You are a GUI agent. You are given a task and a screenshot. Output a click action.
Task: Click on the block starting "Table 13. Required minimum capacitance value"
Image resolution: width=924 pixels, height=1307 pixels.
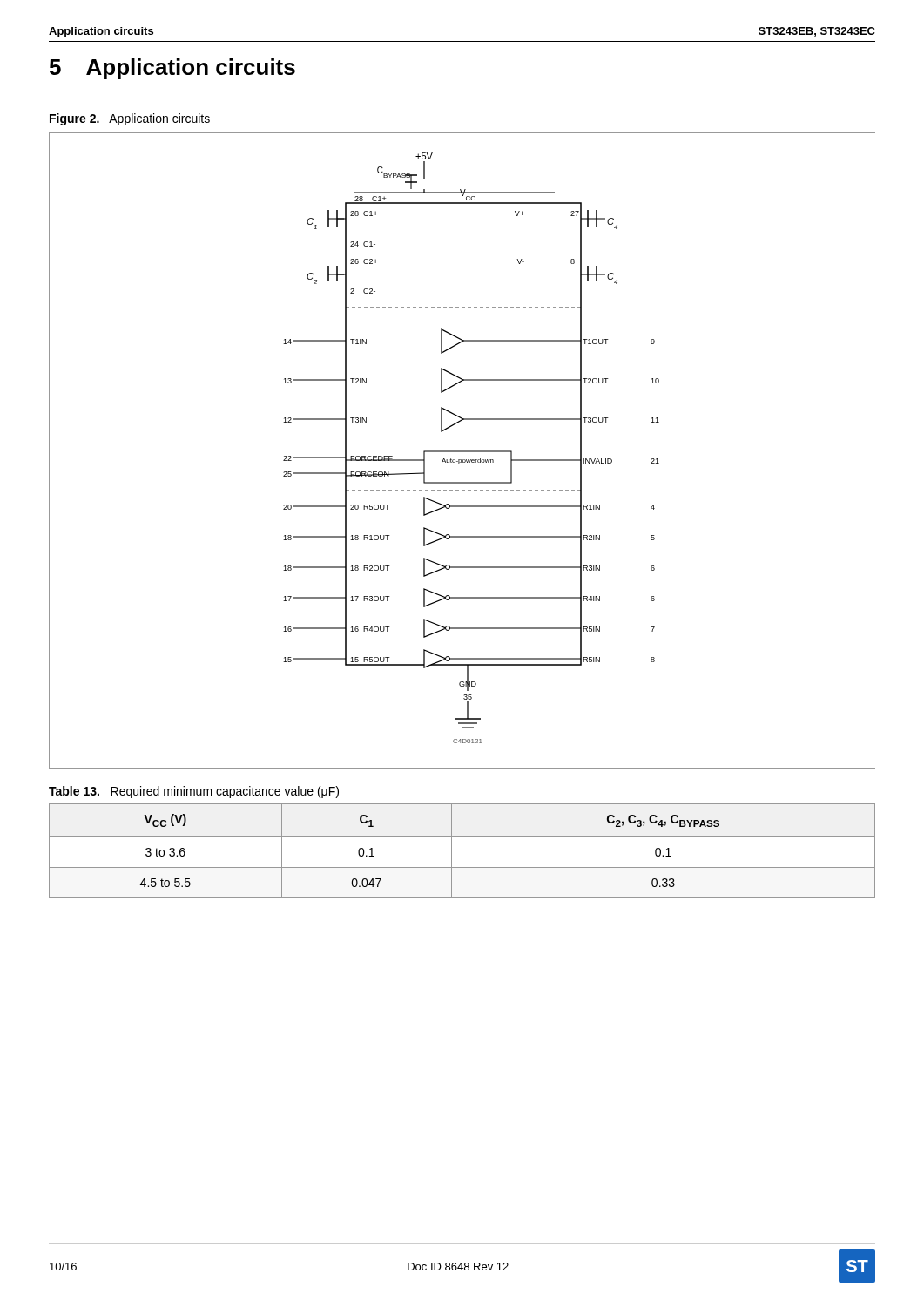[194, 791]
